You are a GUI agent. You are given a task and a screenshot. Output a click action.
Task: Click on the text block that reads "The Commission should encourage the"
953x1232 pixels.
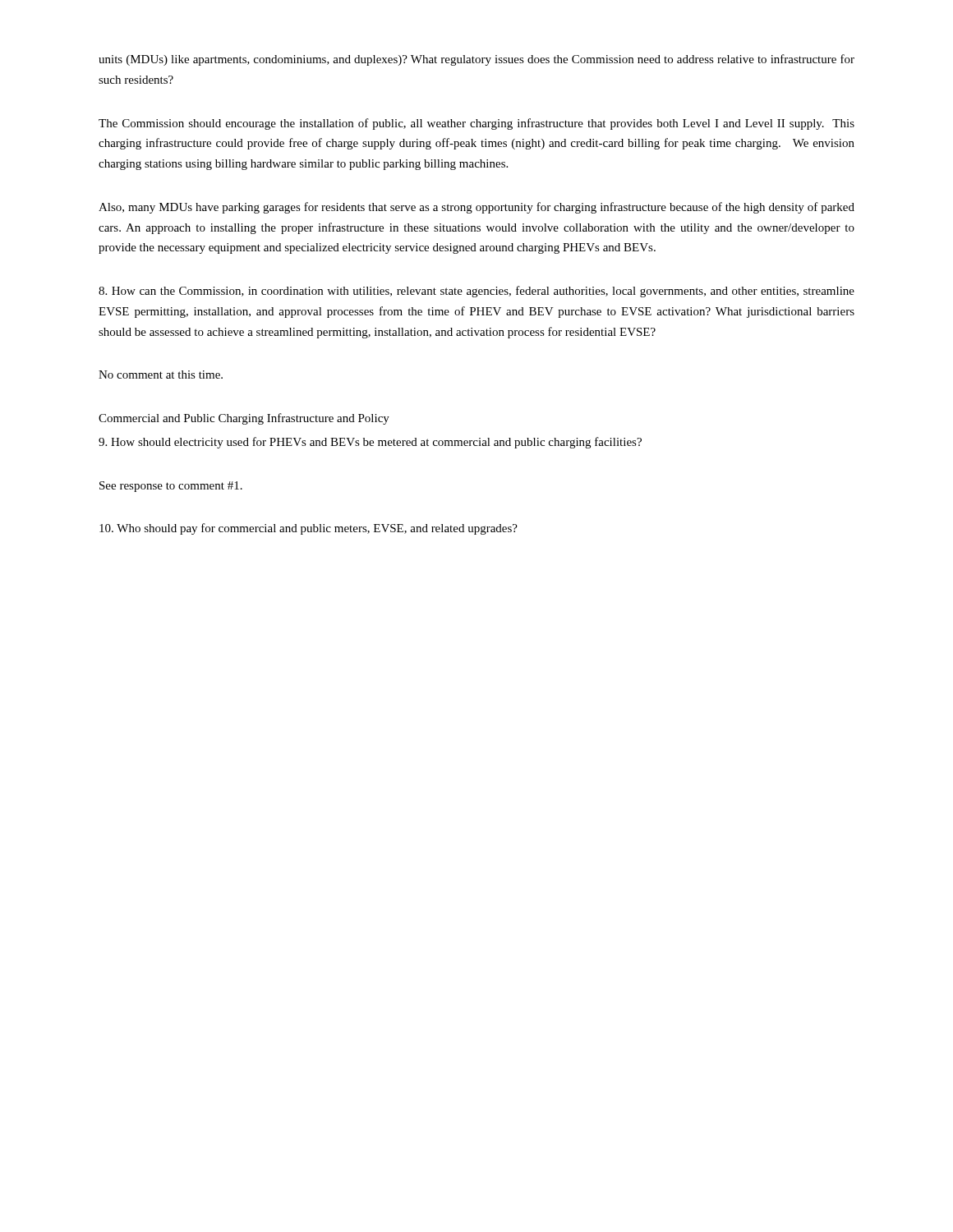pos(476,143)
